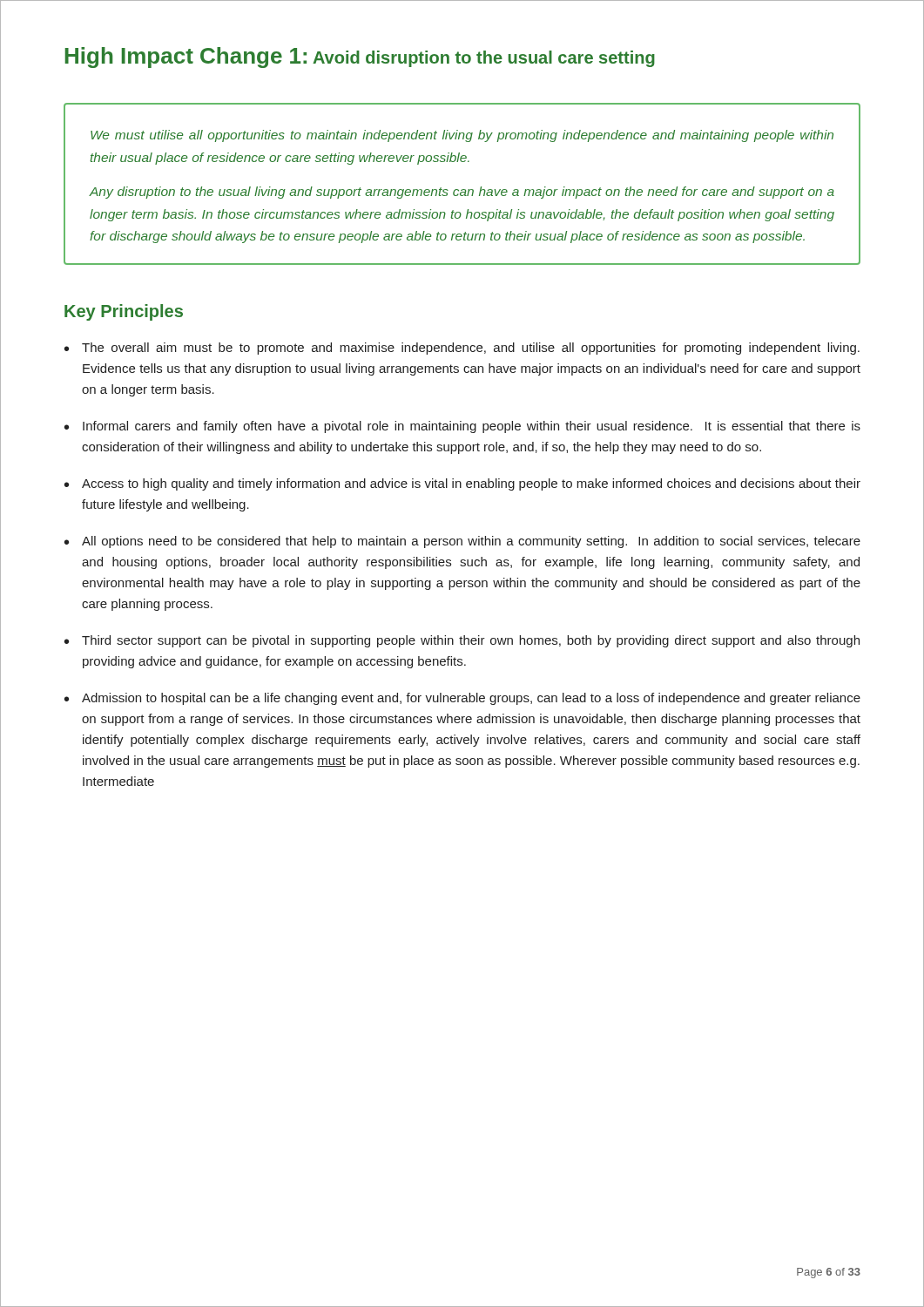Navigate to the block starting "Key Principles"
Screen dimensions: 1307x924
point(124,311)
